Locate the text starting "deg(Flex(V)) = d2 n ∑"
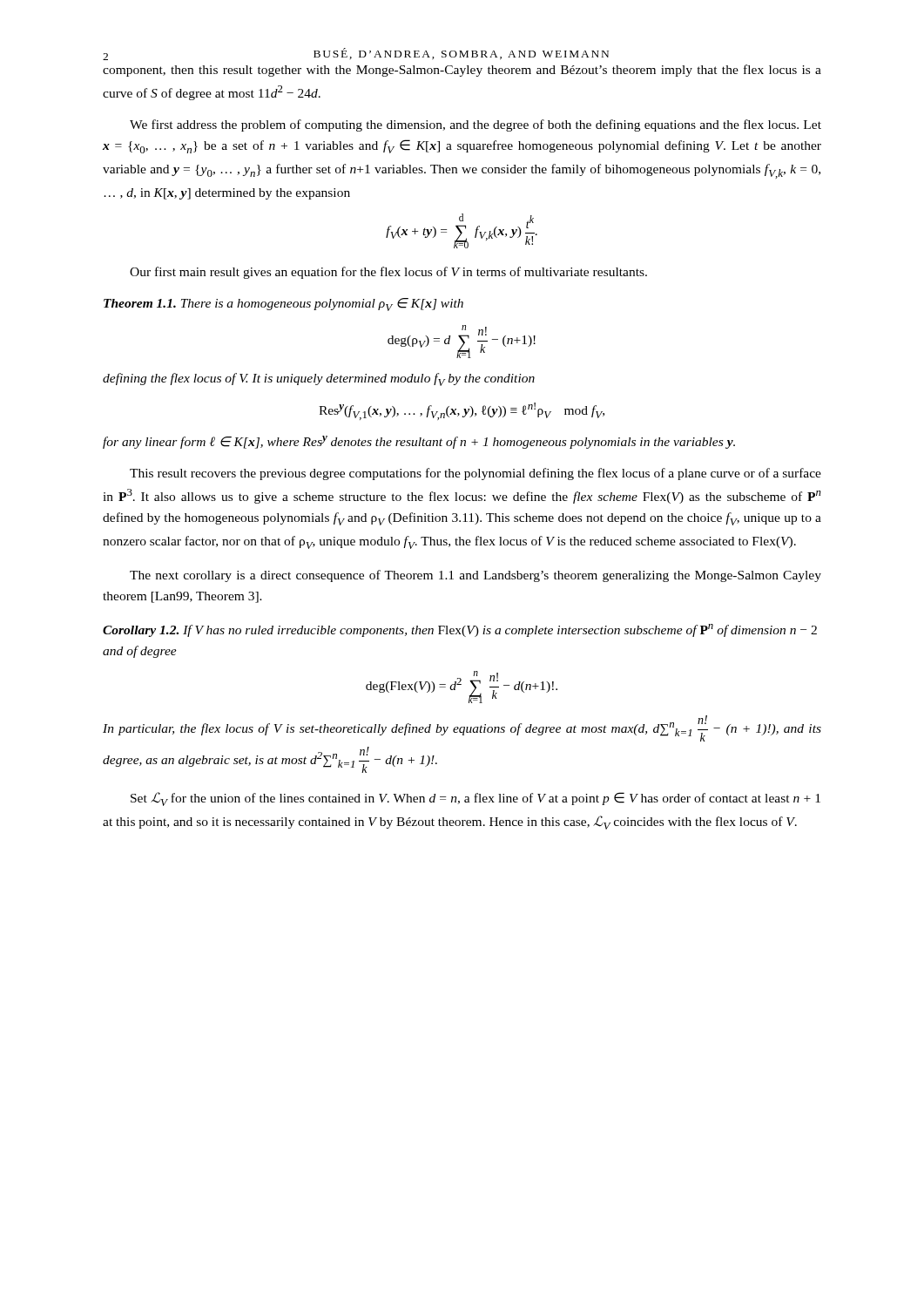The height and width of the screenshot is (1307, 924). [x=462, y=687]
